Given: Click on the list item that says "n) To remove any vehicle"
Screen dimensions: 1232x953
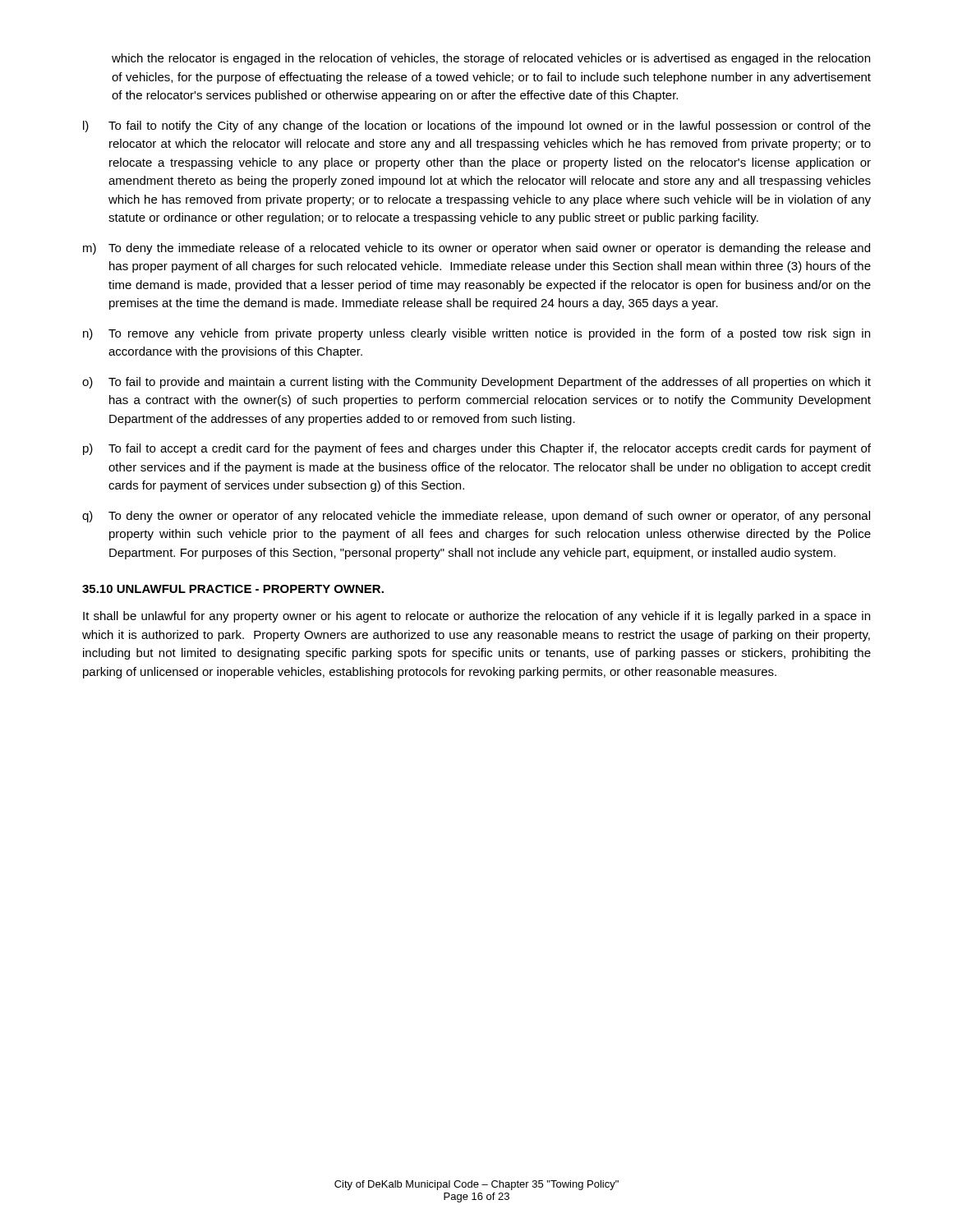Looking at the screenshot, I should point(476,342).
